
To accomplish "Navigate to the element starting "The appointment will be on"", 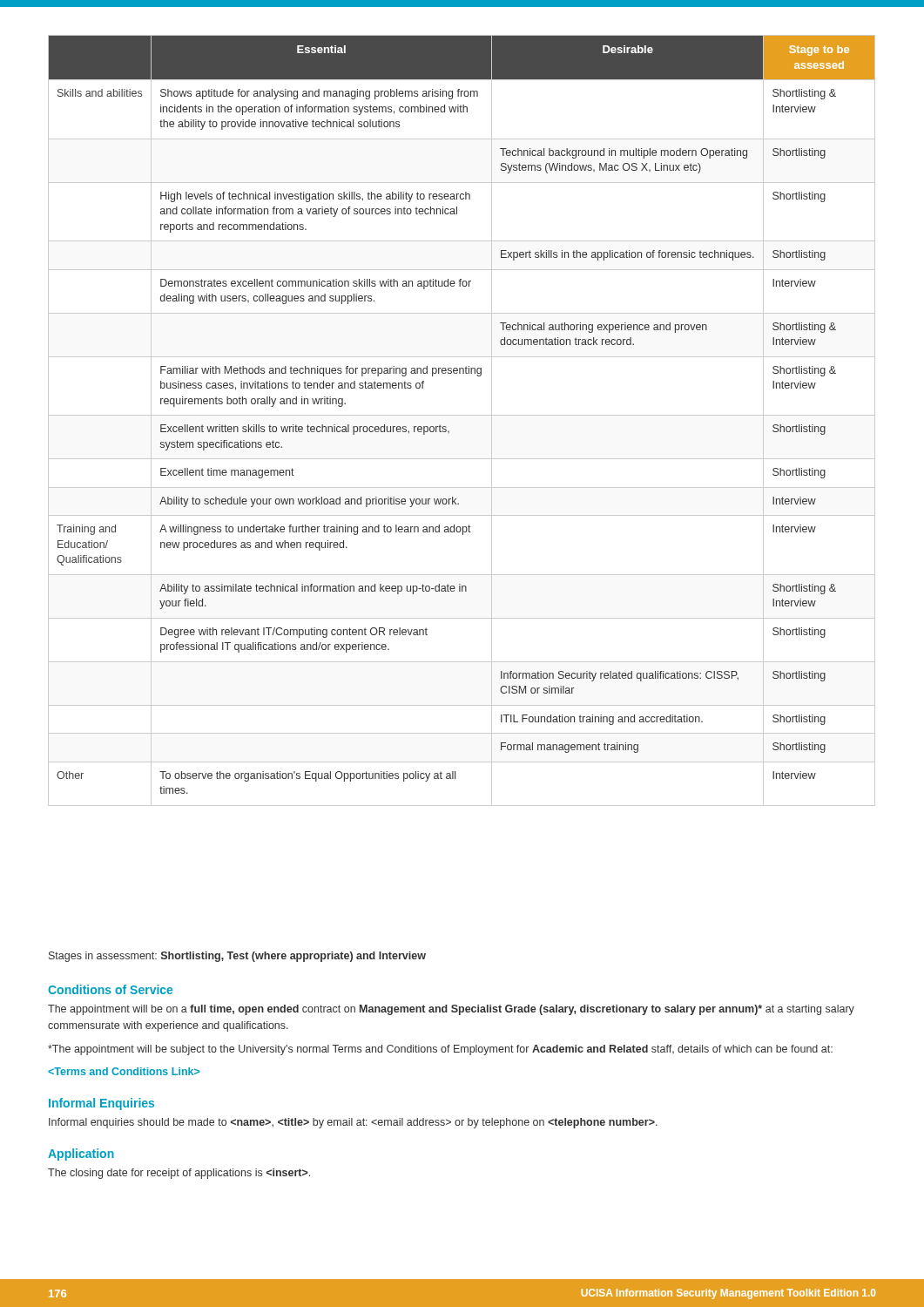I will click(451, 1017).
